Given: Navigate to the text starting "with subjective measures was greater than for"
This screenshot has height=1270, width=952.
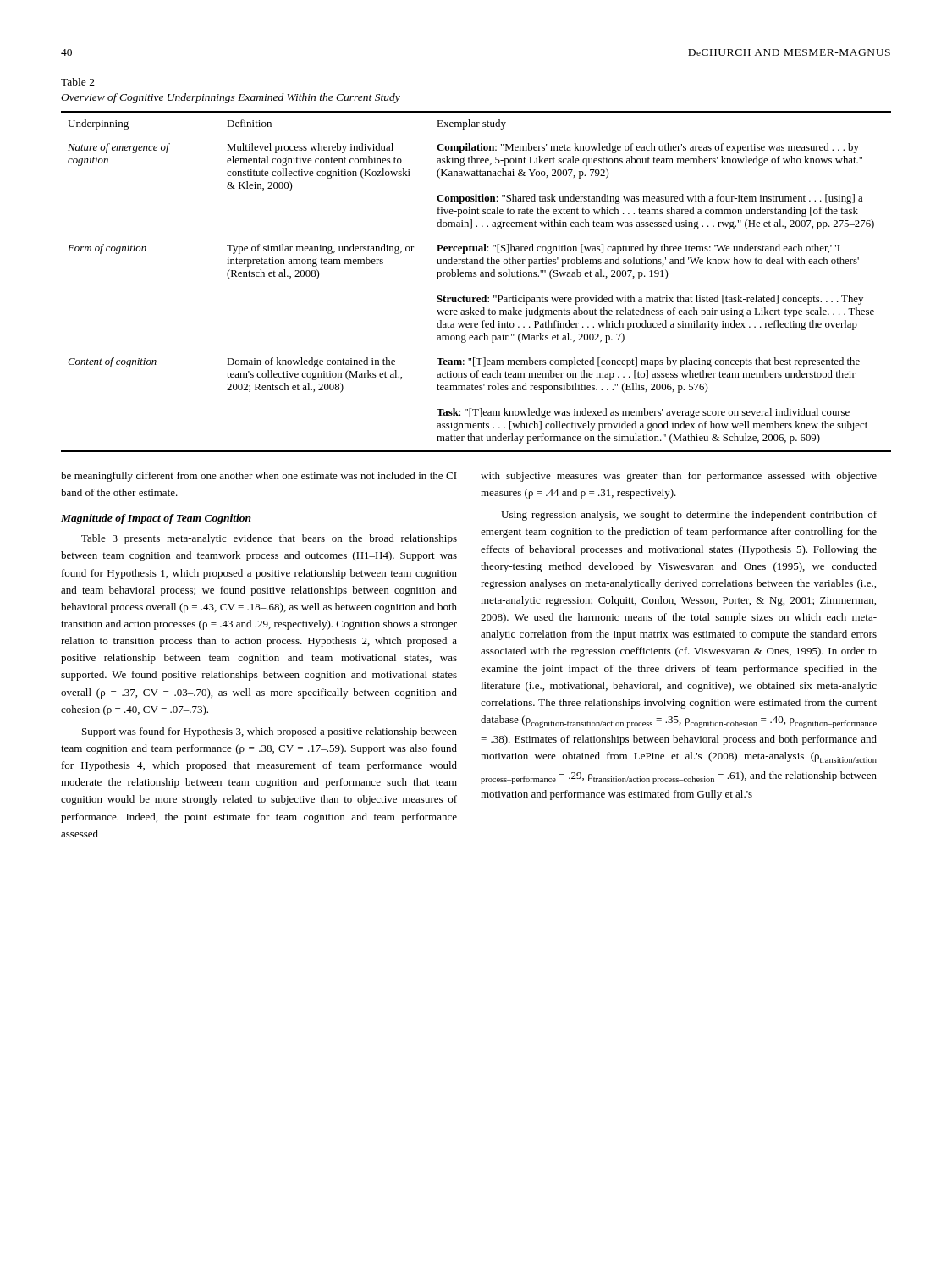Looking at the screenshot, I should pos(679,484).
